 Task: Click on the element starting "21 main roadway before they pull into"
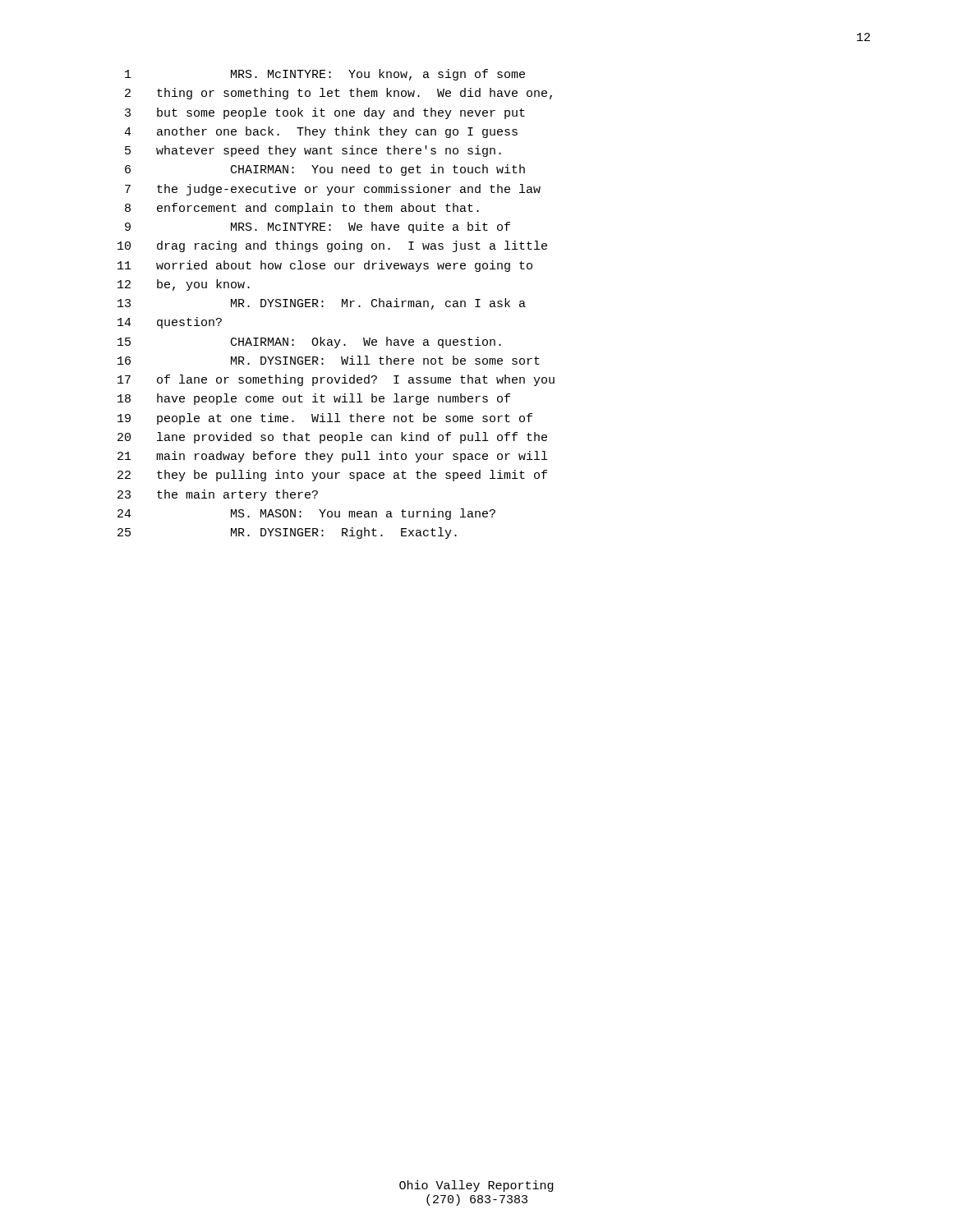(476, 457)
